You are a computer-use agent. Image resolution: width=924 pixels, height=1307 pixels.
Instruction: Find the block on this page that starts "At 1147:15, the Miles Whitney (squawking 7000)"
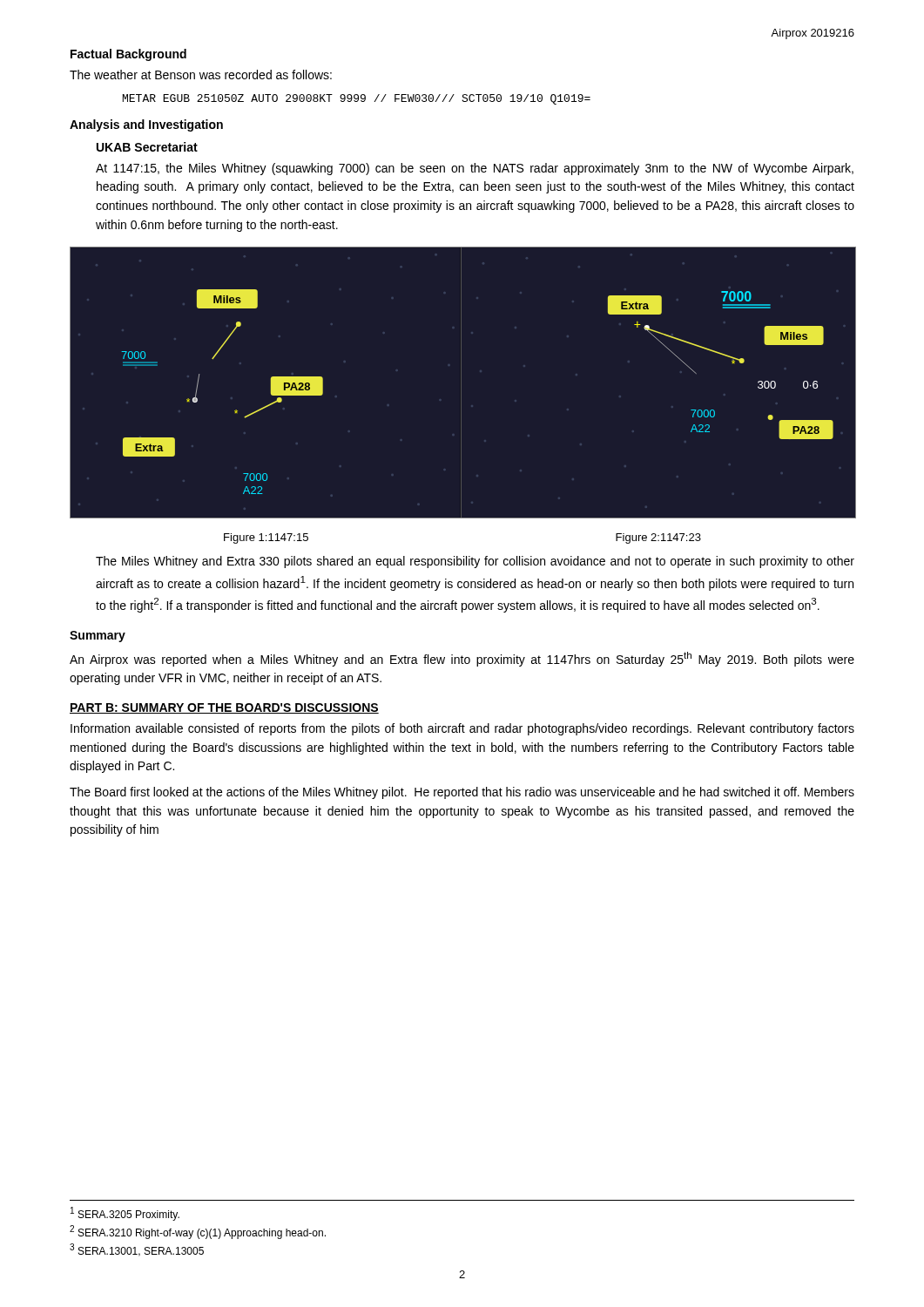[x=475, y=196]
